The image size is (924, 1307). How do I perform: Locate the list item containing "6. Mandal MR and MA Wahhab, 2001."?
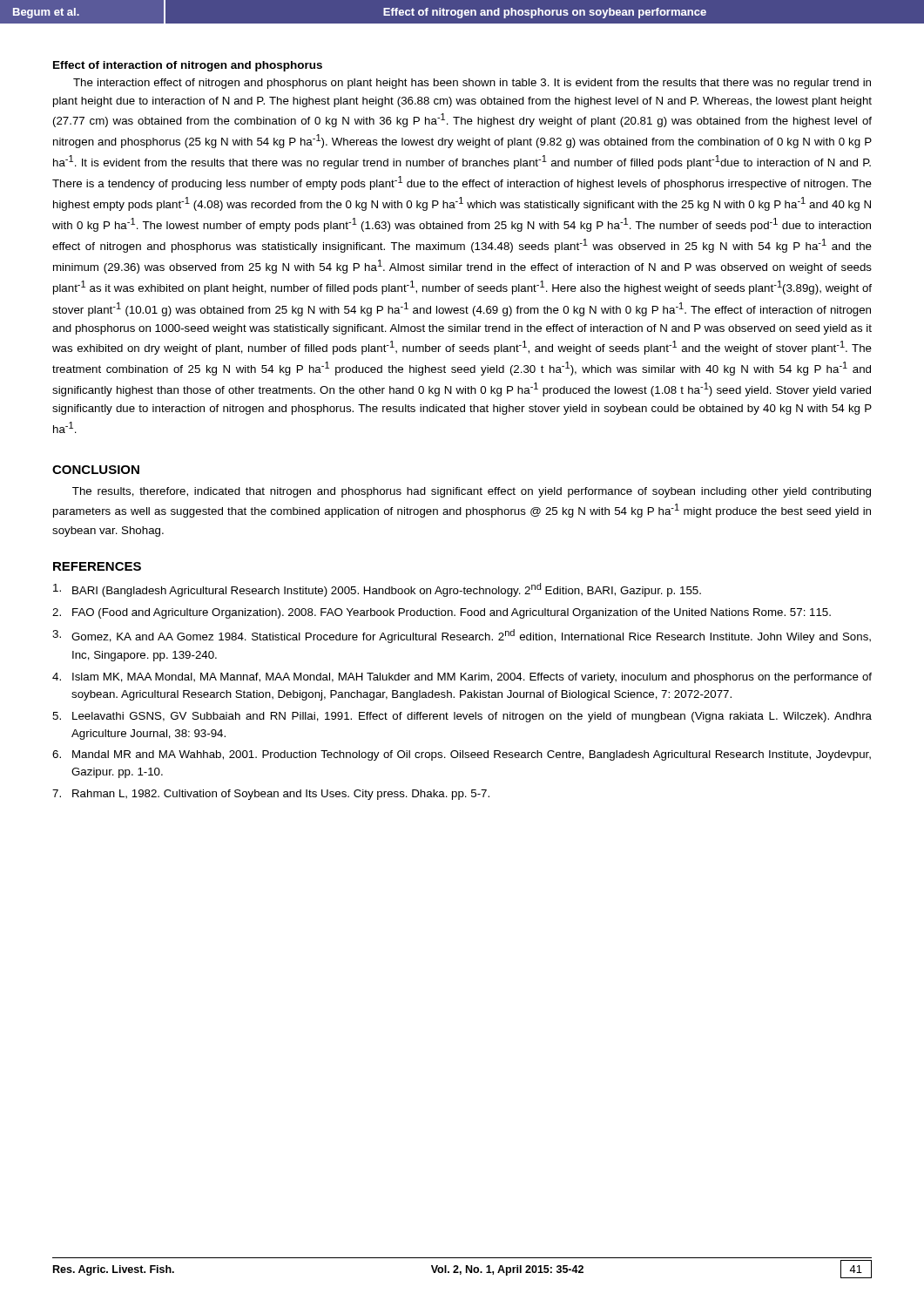462,764
